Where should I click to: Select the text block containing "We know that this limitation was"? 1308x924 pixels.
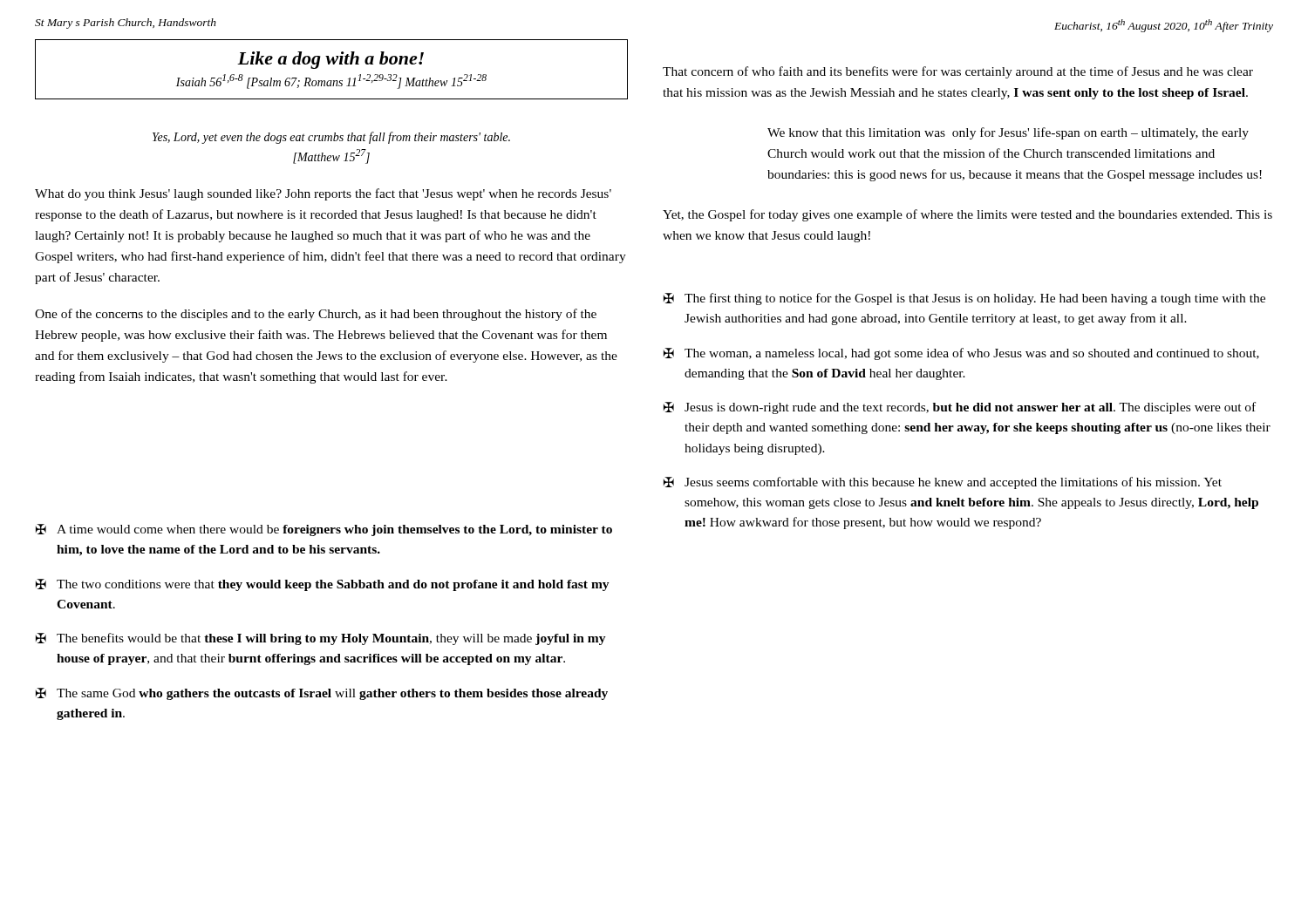pos(1015,153)
